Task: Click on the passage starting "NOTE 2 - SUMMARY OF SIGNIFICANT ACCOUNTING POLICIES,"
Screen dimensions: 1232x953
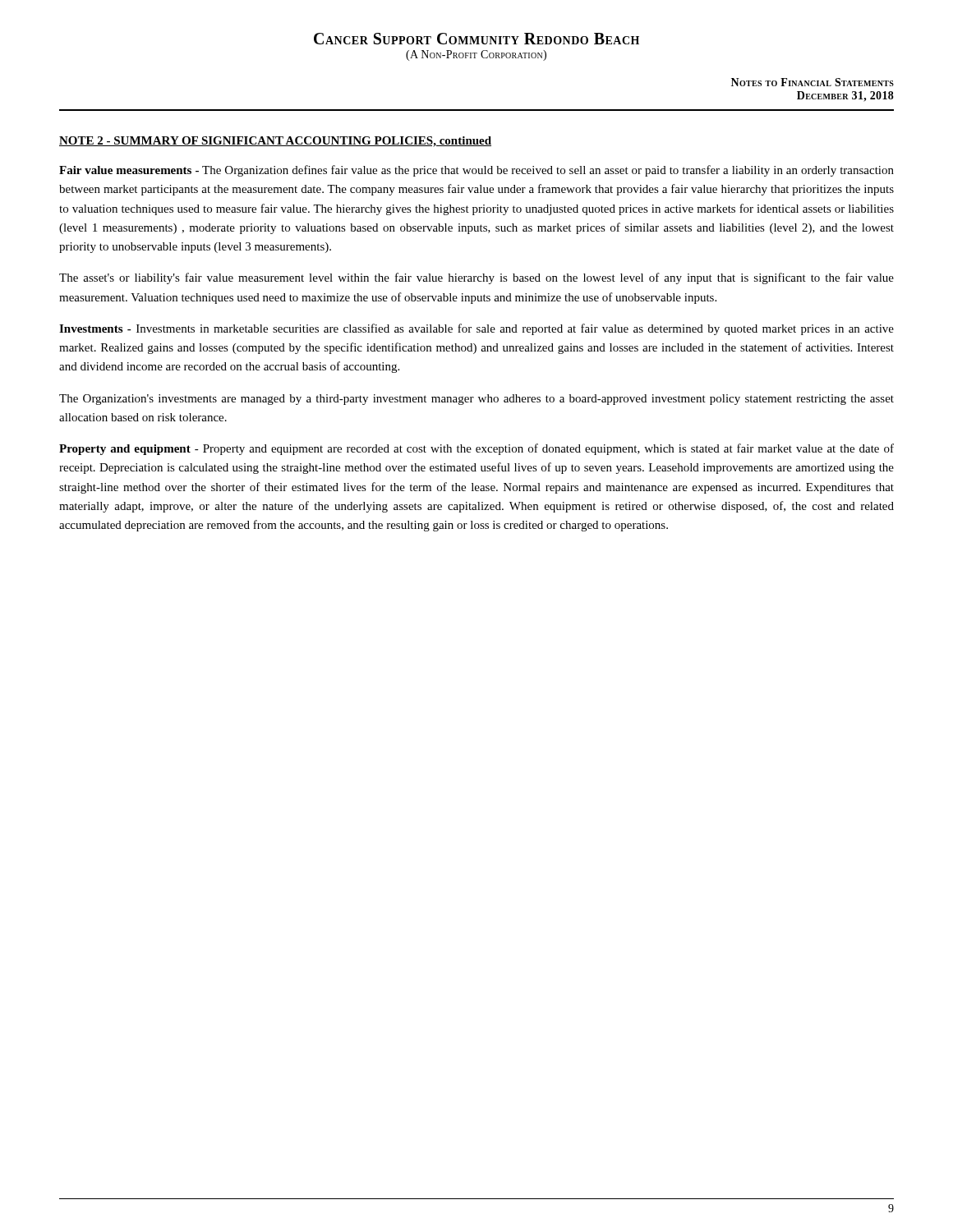Action: pyautogui.click(x=476, y=141)
